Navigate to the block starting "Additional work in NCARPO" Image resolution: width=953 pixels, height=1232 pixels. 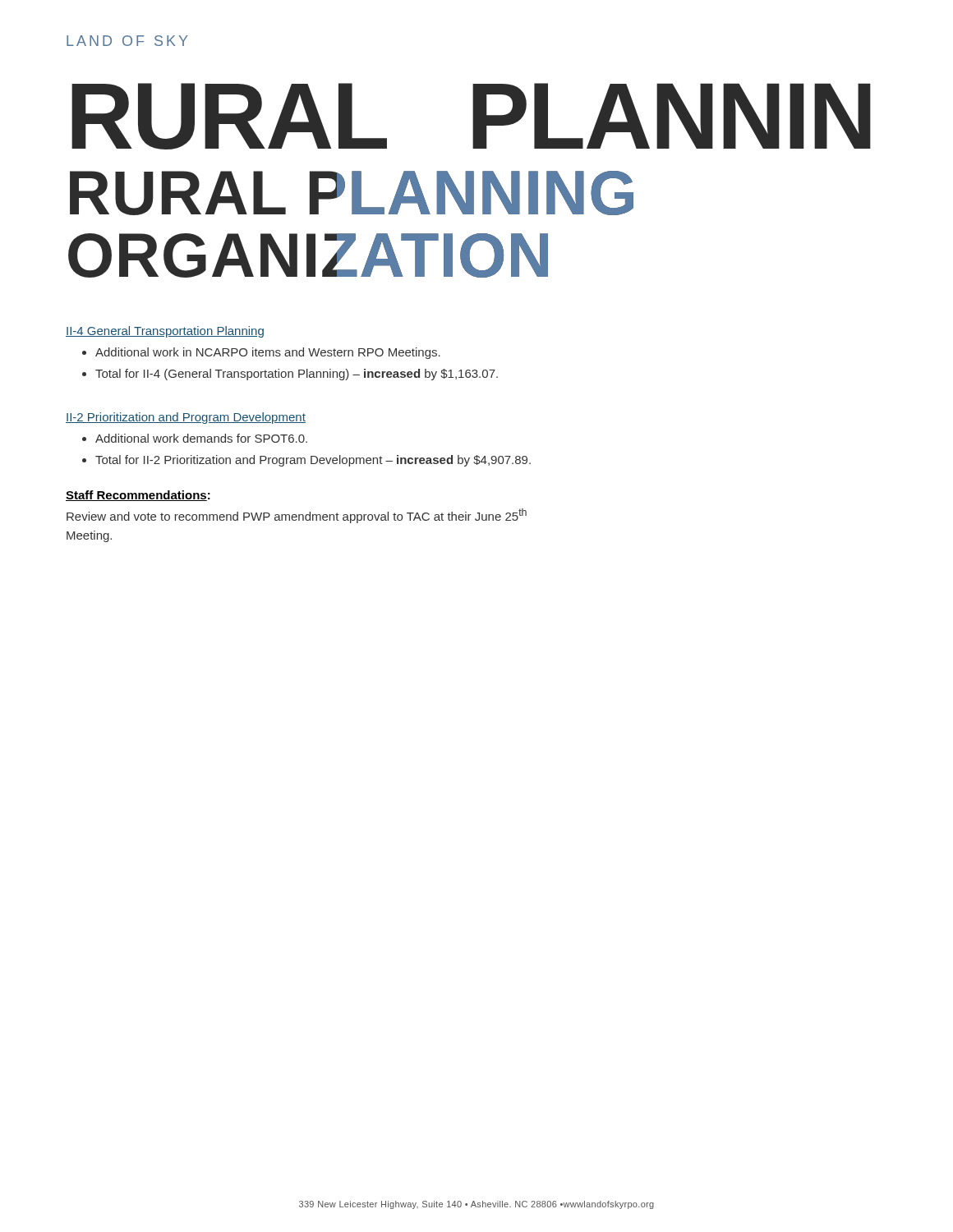(x=261, y=353)
